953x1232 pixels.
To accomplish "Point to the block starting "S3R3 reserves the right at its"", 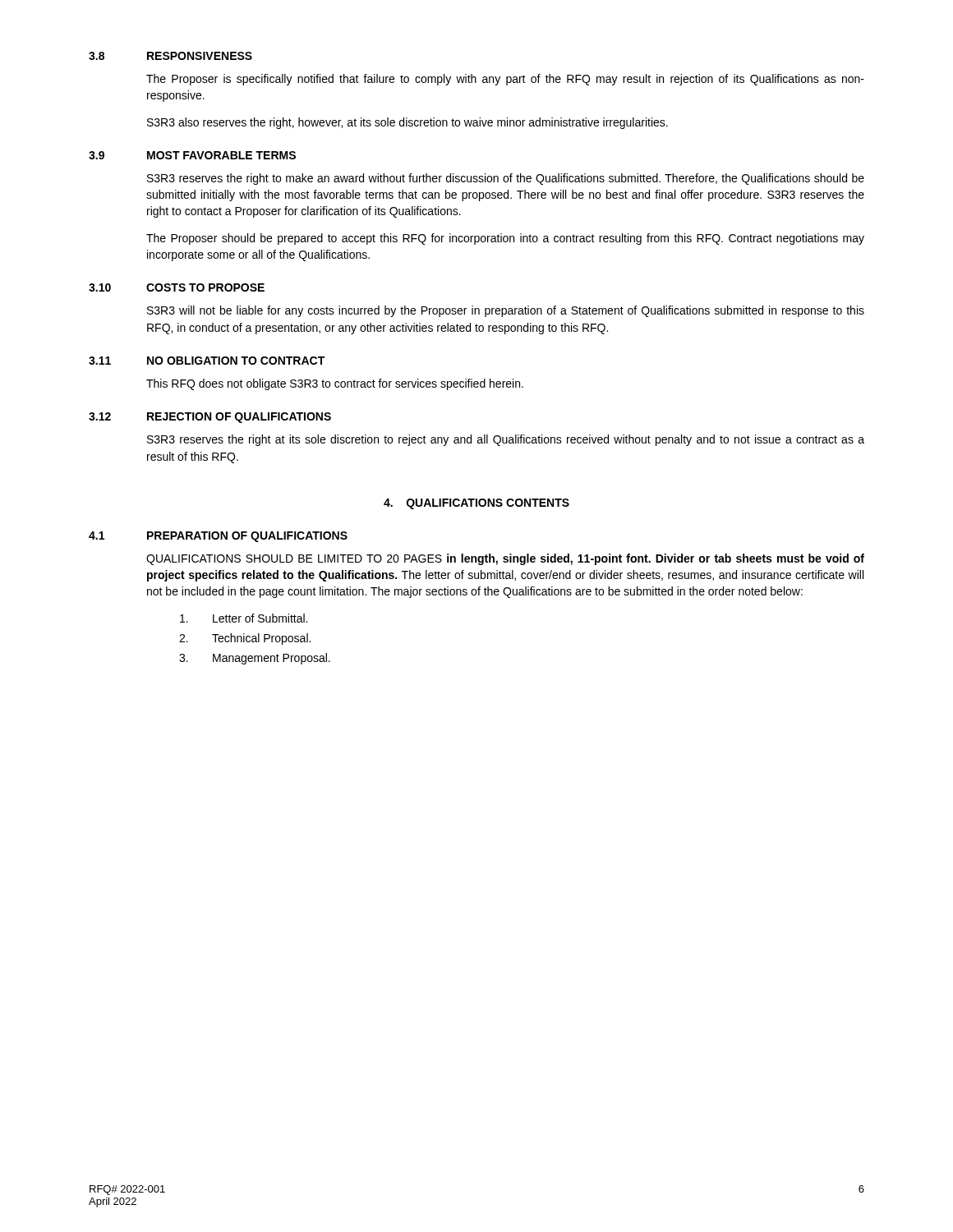I will point(505,448).
